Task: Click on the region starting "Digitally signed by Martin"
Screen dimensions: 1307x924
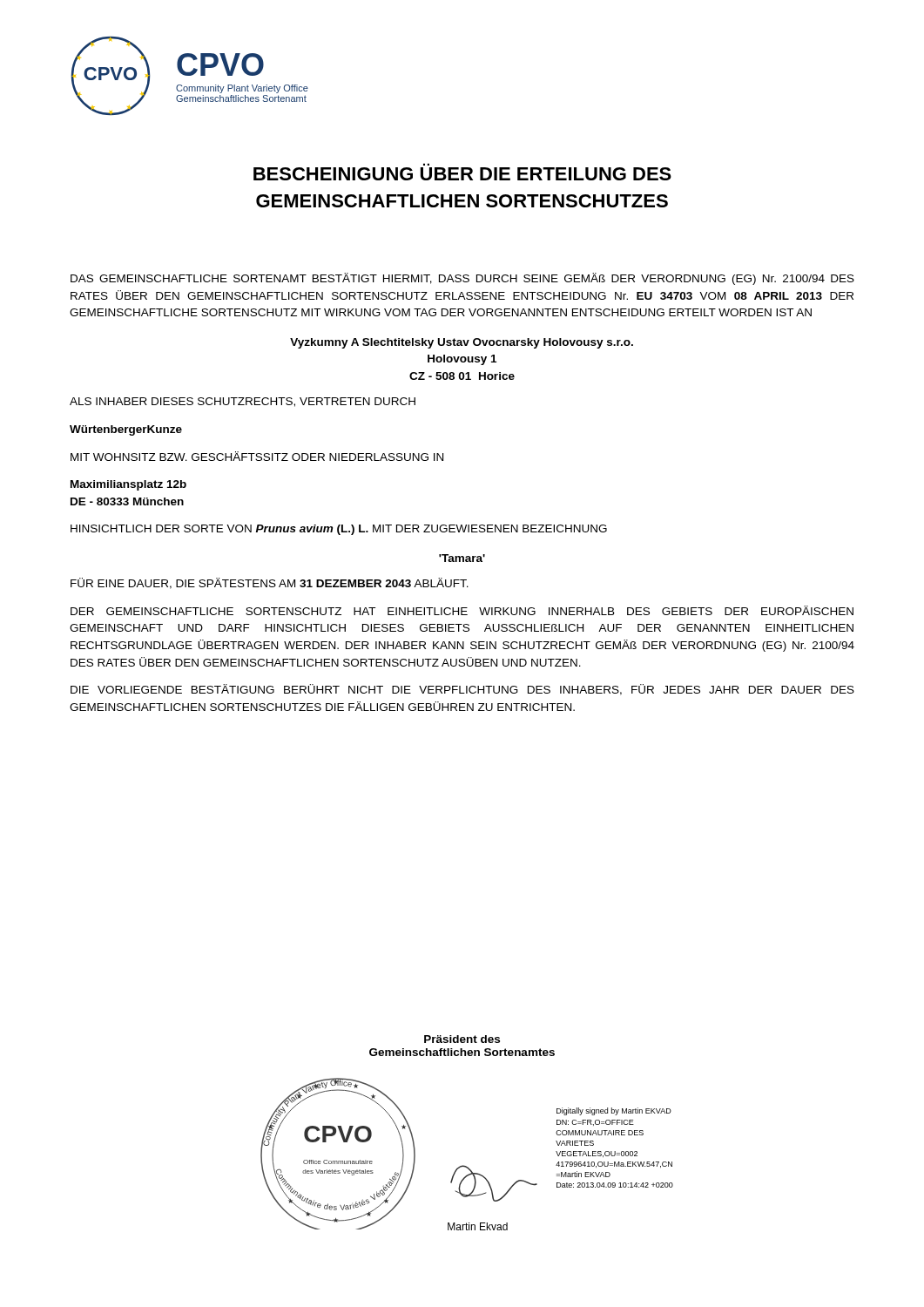Action: point(614,1148)
